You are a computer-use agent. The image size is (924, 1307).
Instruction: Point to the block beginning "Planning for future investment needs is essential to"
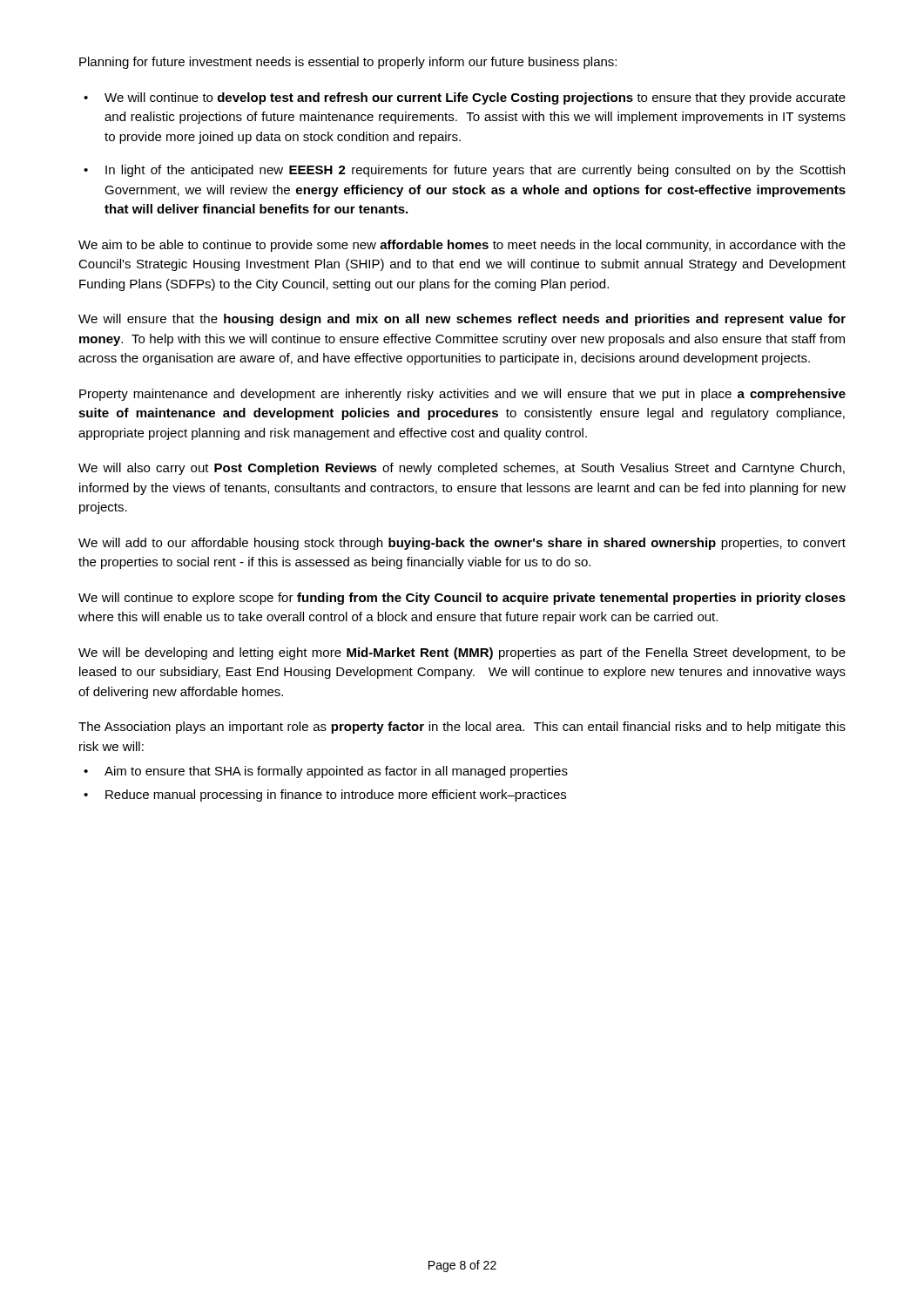tap(348, 61)
